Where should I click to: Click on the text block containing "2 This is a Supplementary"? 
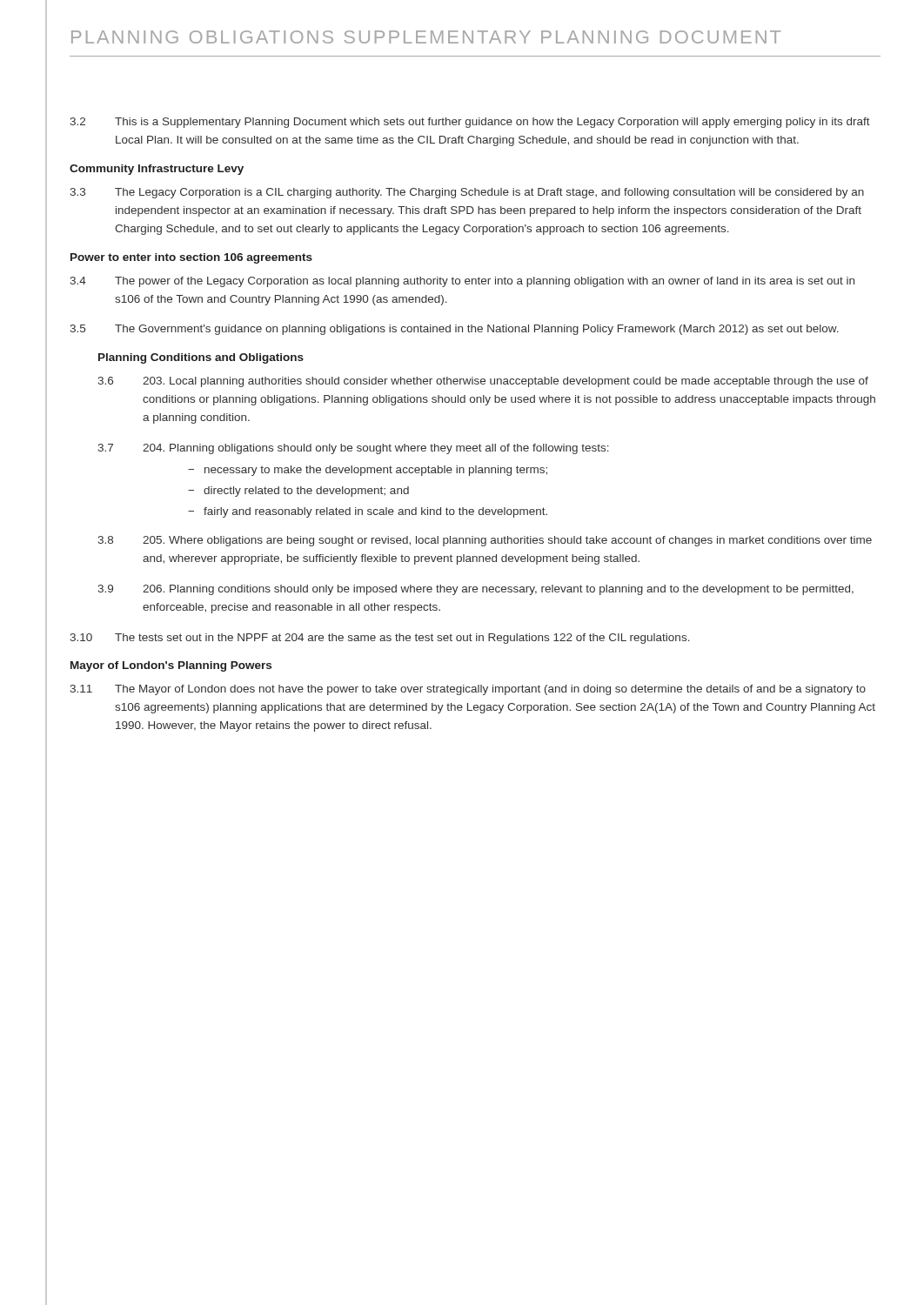[x=475, y=131]
